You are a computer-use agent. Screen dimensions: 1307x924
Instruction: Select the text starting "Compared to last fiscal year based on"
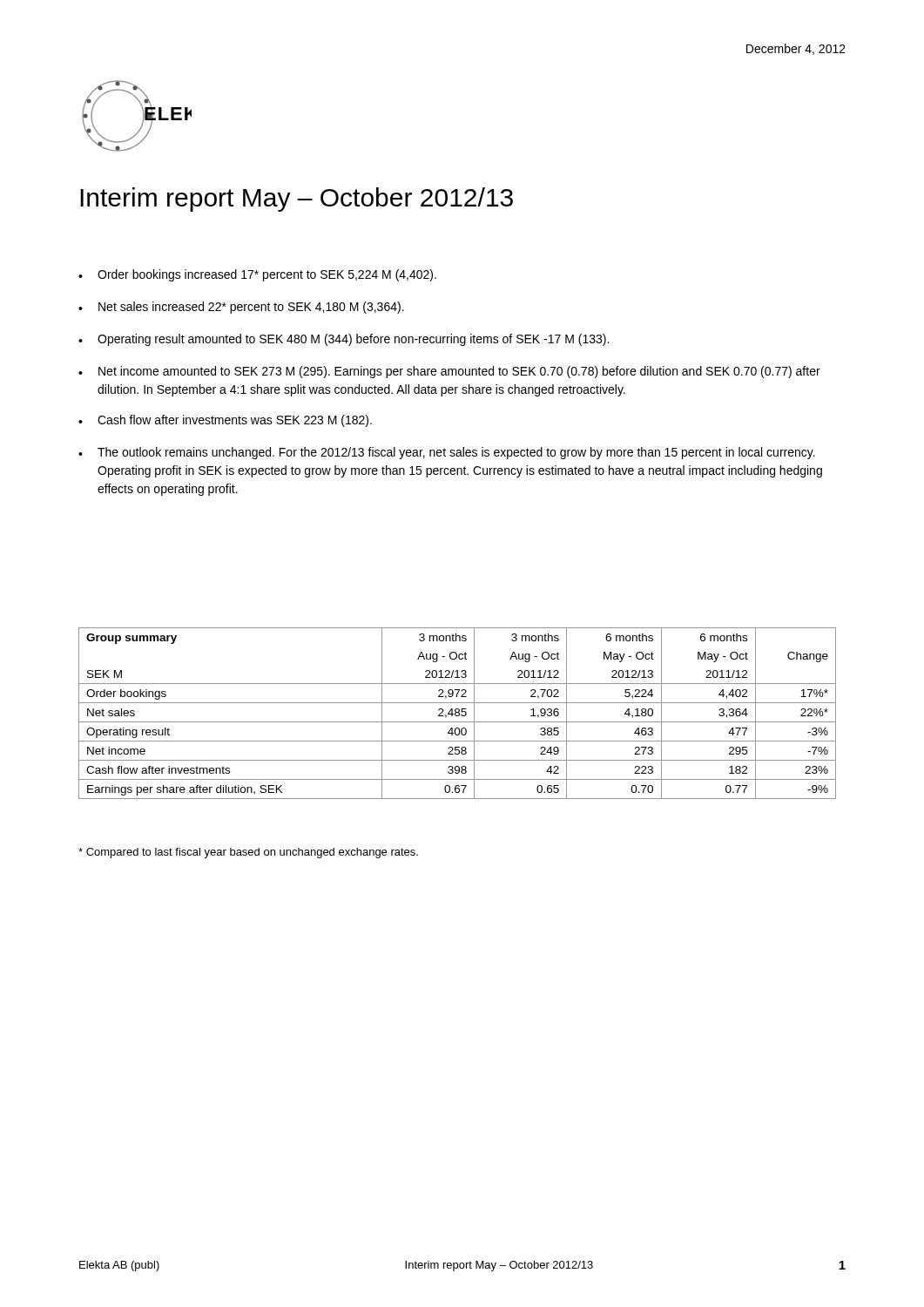249,852
